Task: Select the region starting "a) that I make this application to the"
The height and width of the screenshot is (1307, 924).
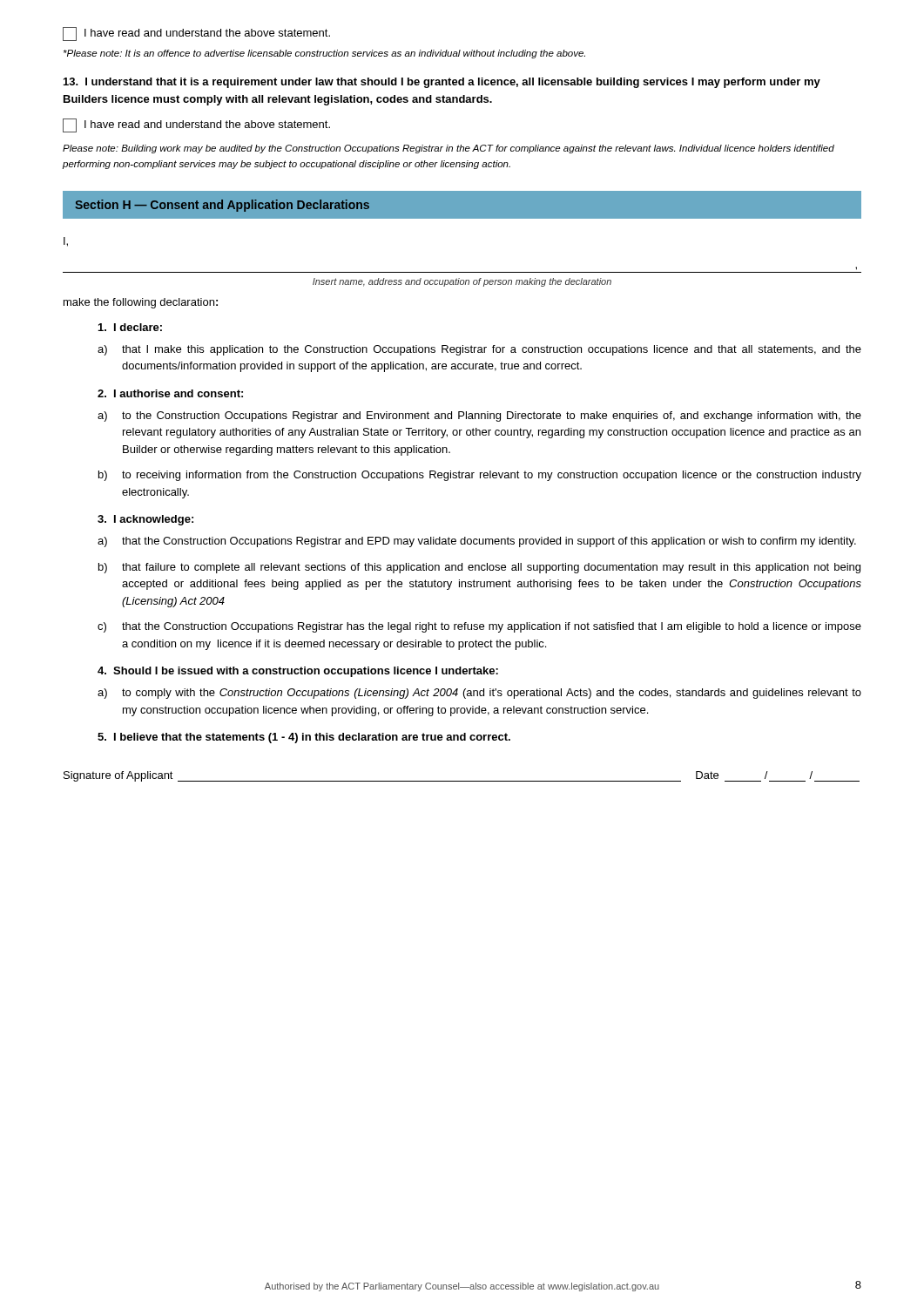Action: tap(479, 357)
